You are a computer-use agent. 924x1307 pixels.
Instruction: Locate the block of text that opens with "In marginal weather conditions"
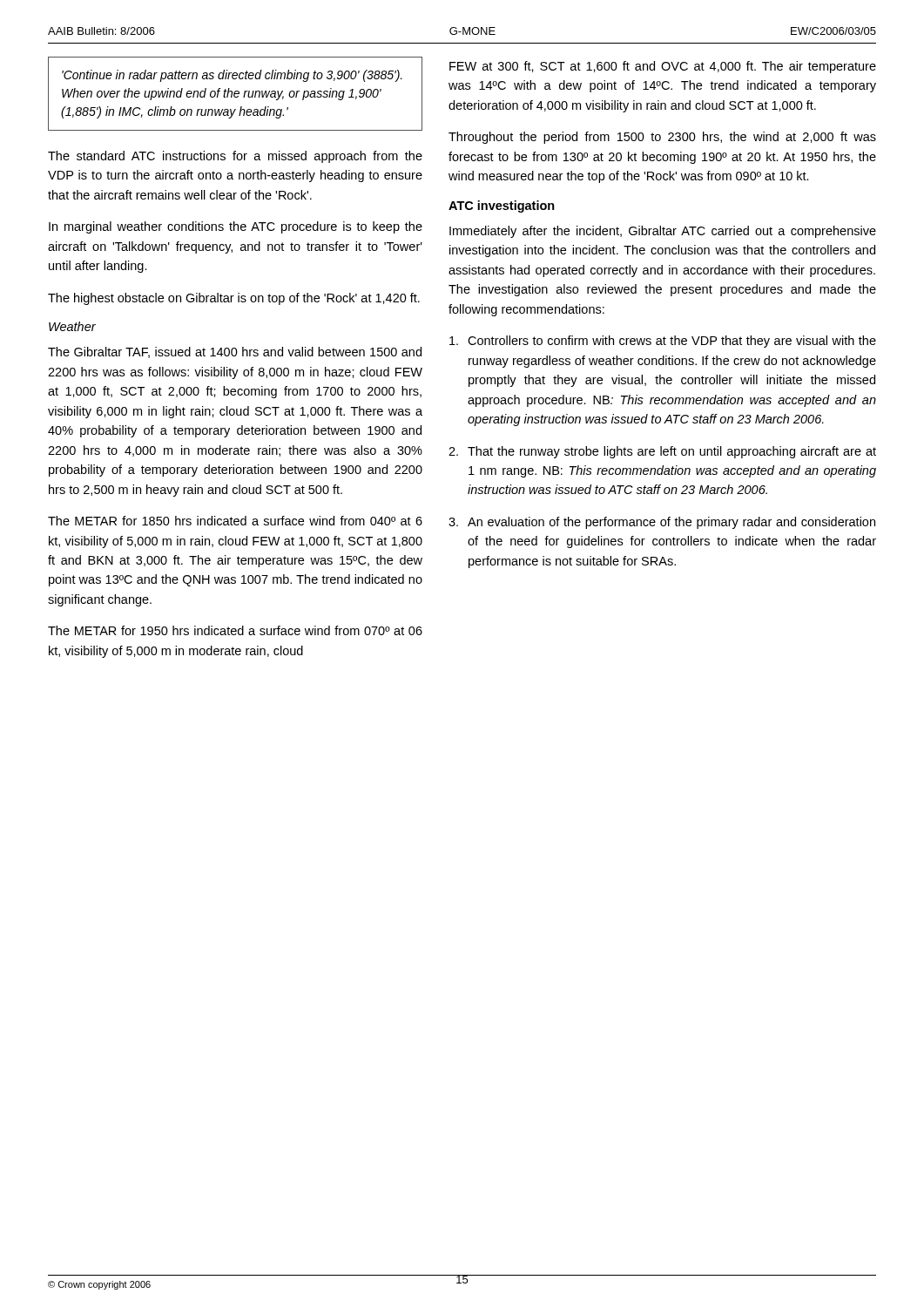pos(235,247)
